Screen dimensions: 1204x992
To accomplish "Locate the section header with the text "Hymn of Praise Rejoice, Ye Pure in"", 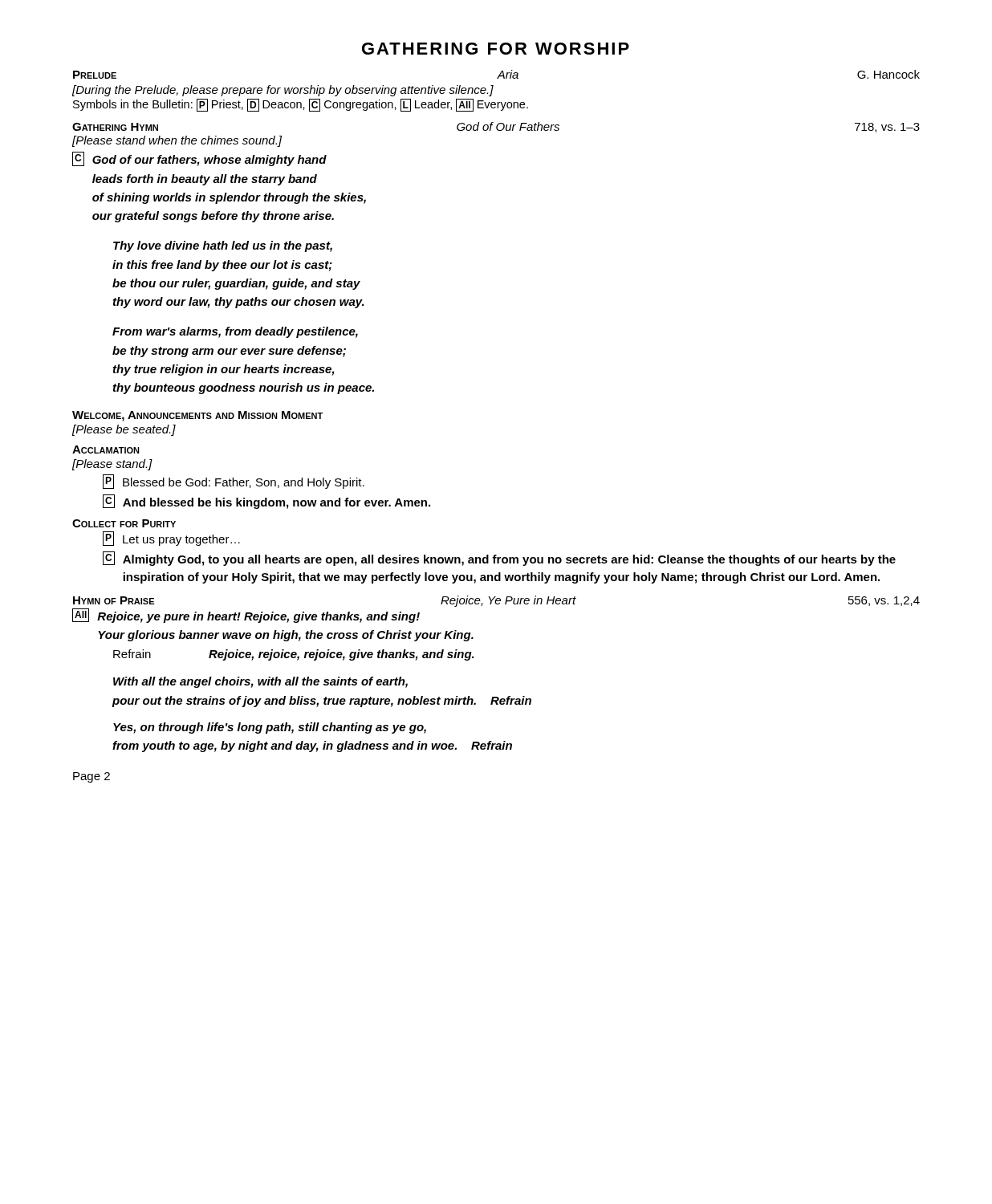I will [x=496, y=600].
